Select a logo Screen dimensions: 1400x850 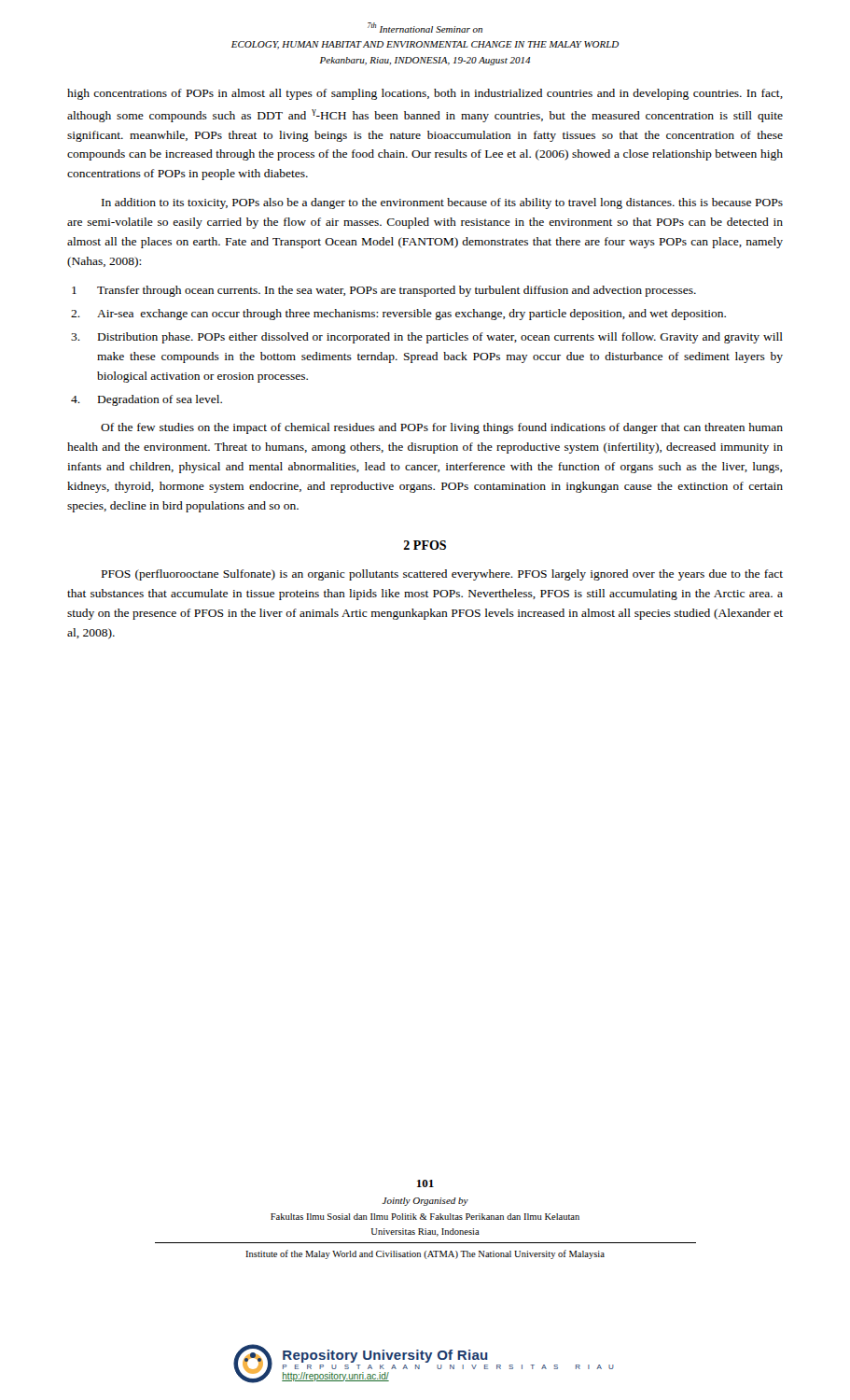tap(425, 1364)
